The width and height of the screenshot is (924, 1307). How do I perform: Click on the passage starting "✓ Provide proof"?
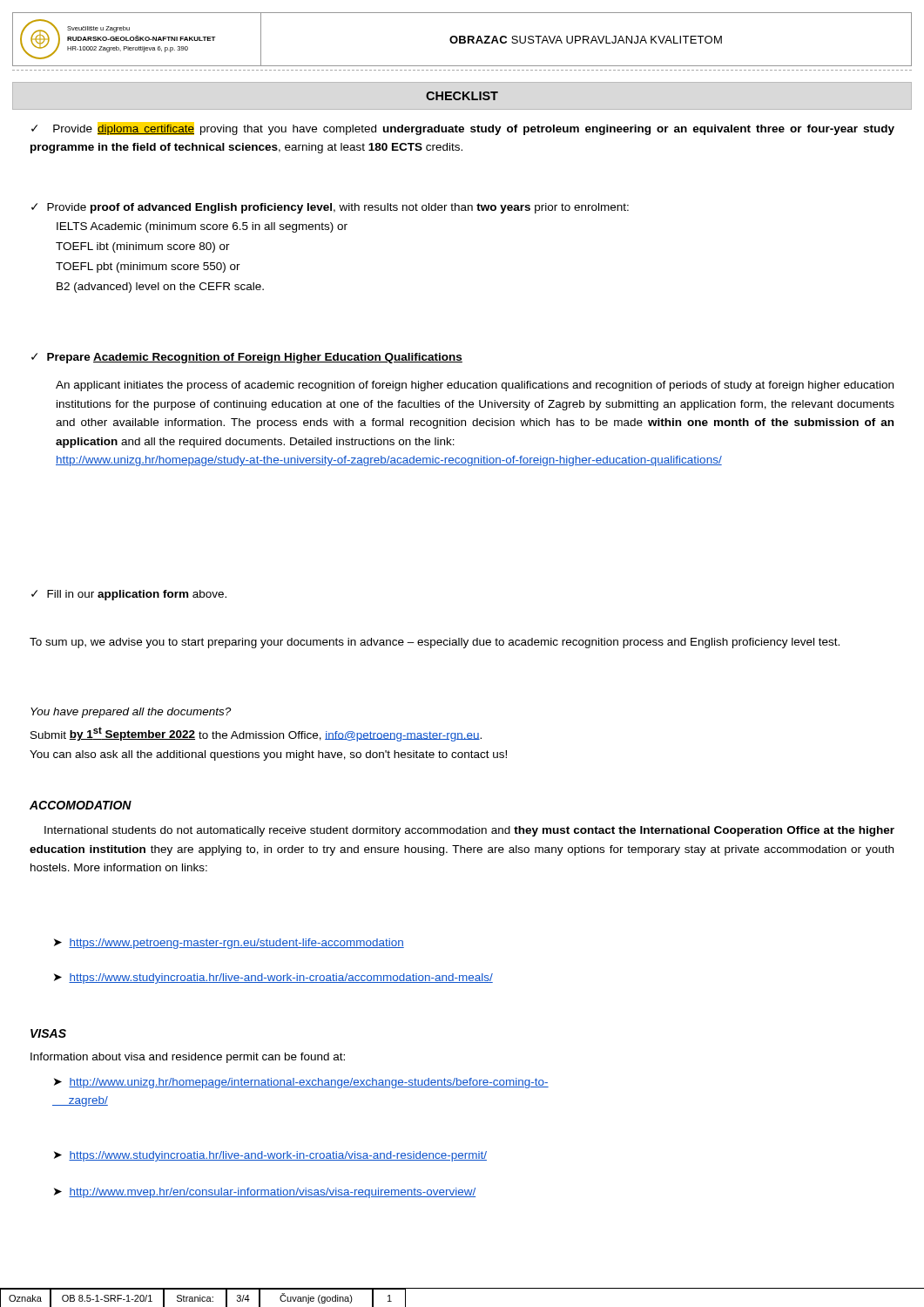click(330, 208)
